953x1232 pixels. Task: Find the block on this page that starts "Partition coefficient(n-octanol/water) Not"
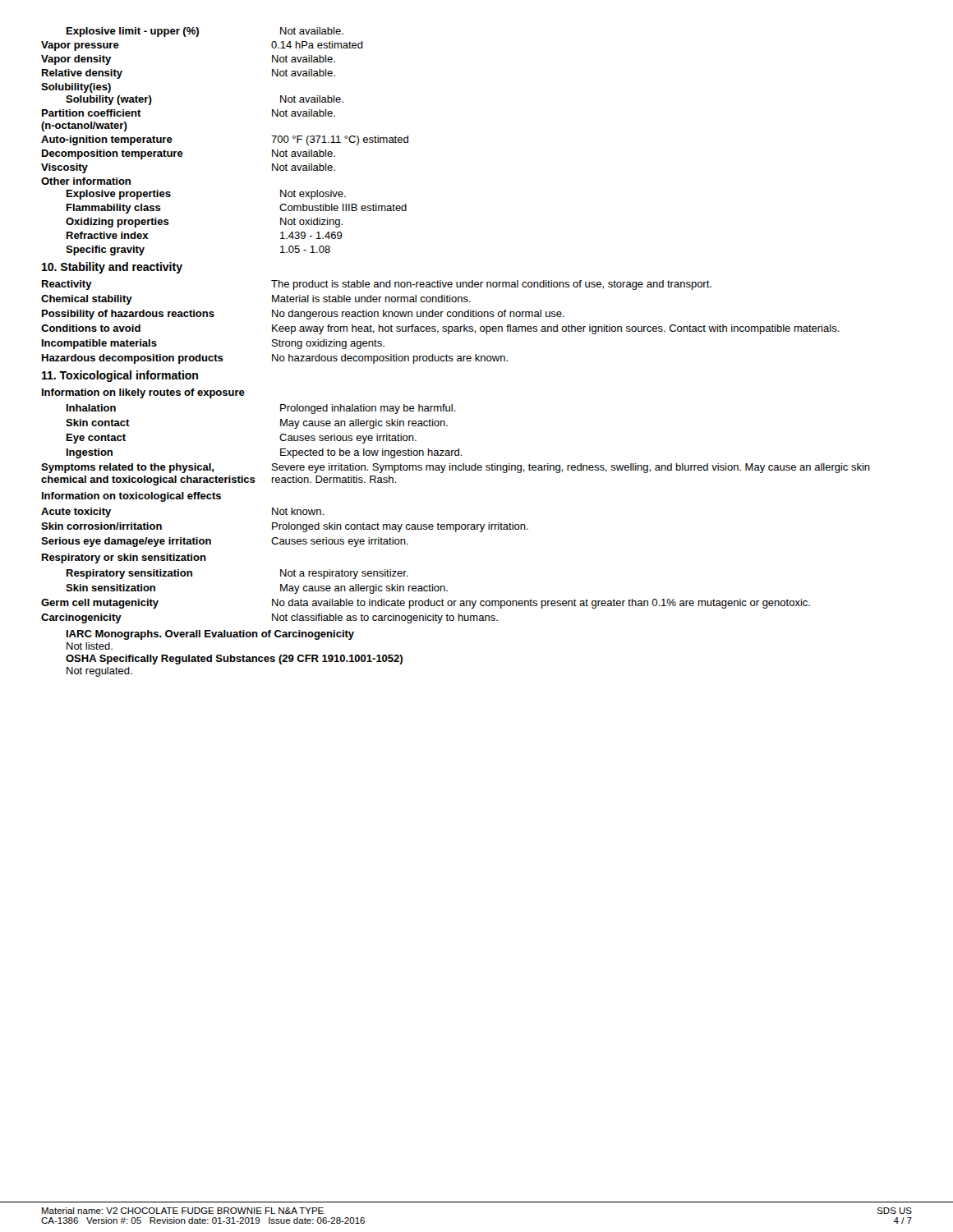(x=90, y=112)
